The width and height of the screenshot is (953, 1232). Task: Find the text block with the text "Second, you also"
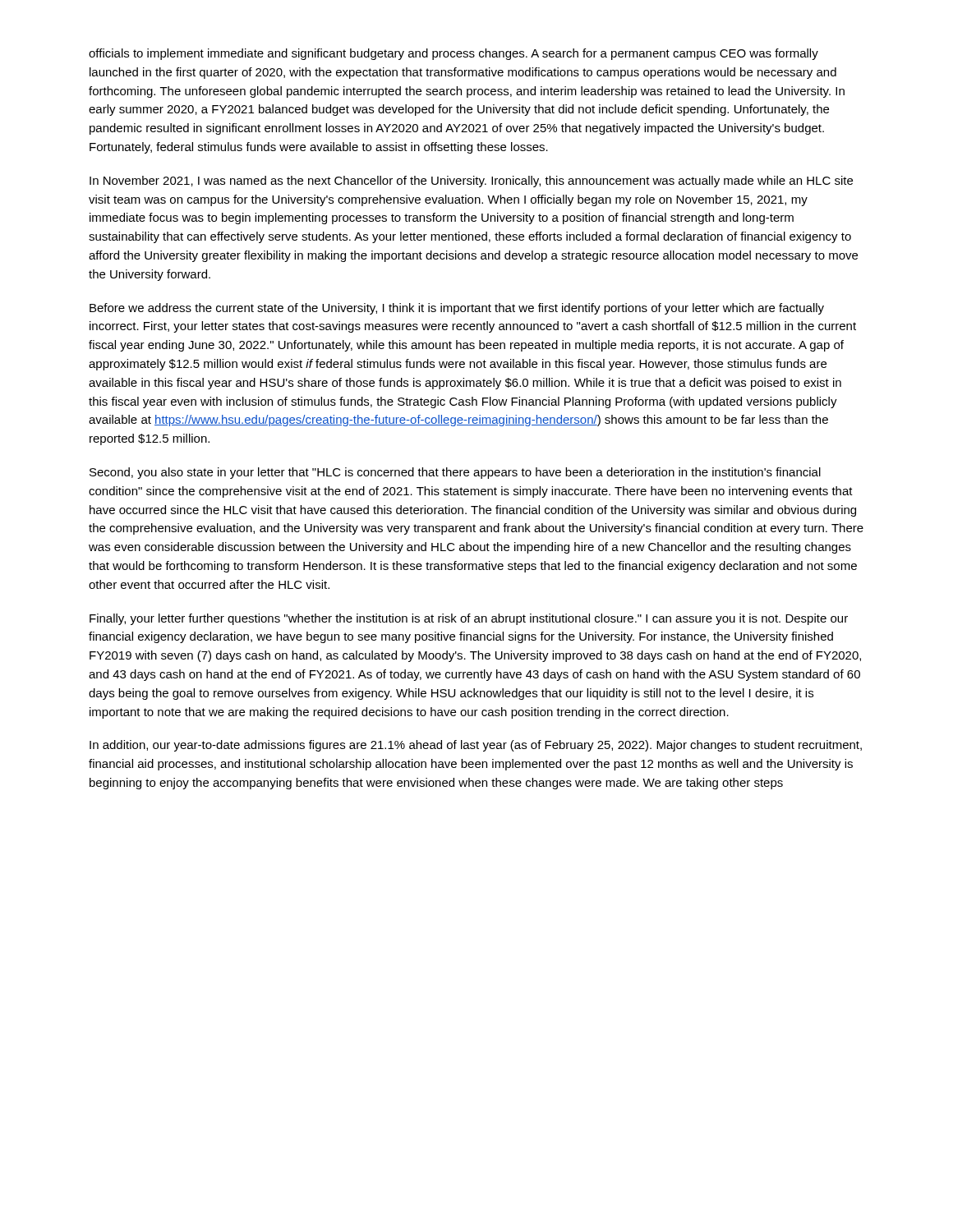[476, 528]
